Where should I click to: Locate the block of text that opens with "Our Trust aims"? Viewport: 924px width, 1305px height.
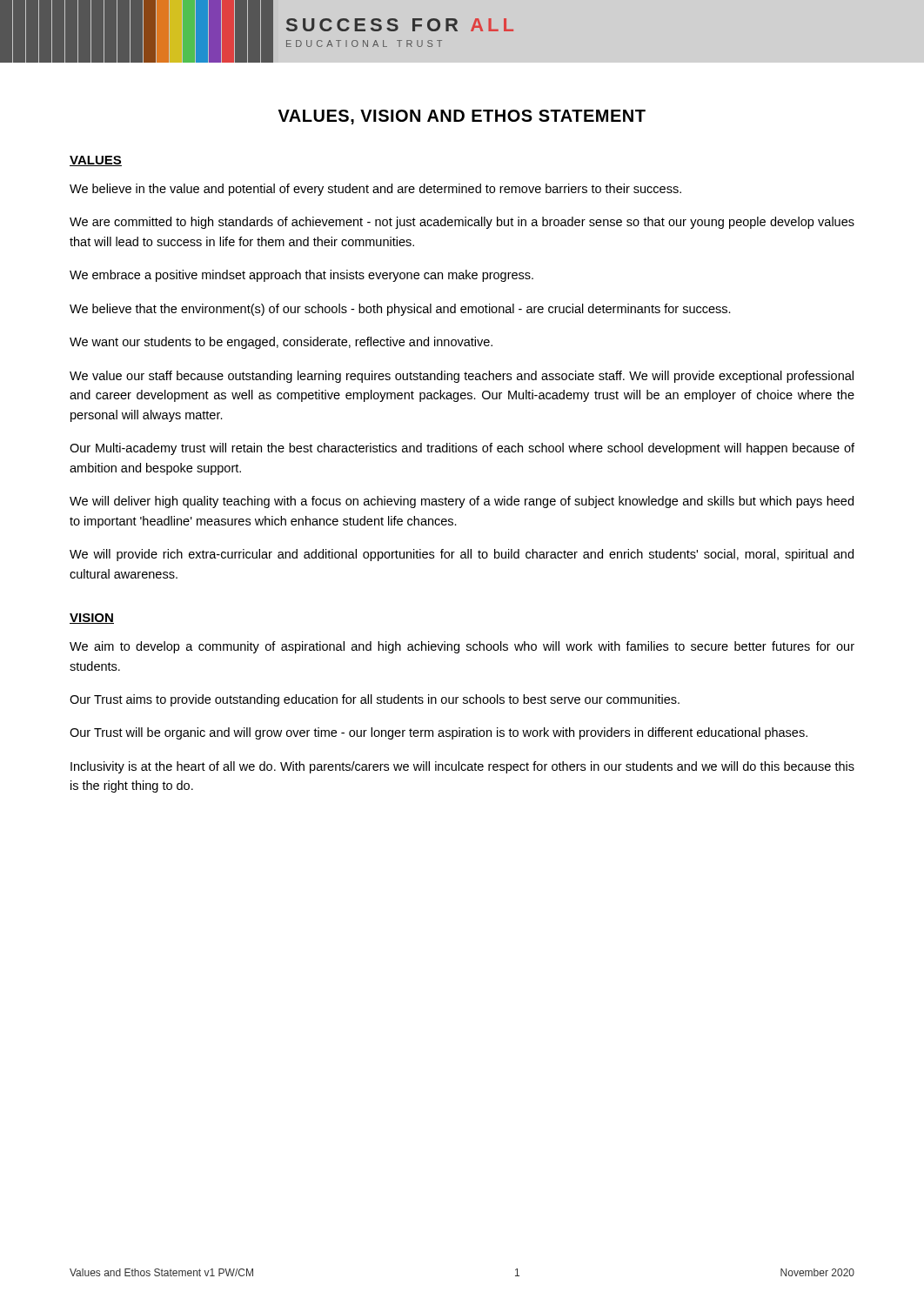(x=375, y=699)
